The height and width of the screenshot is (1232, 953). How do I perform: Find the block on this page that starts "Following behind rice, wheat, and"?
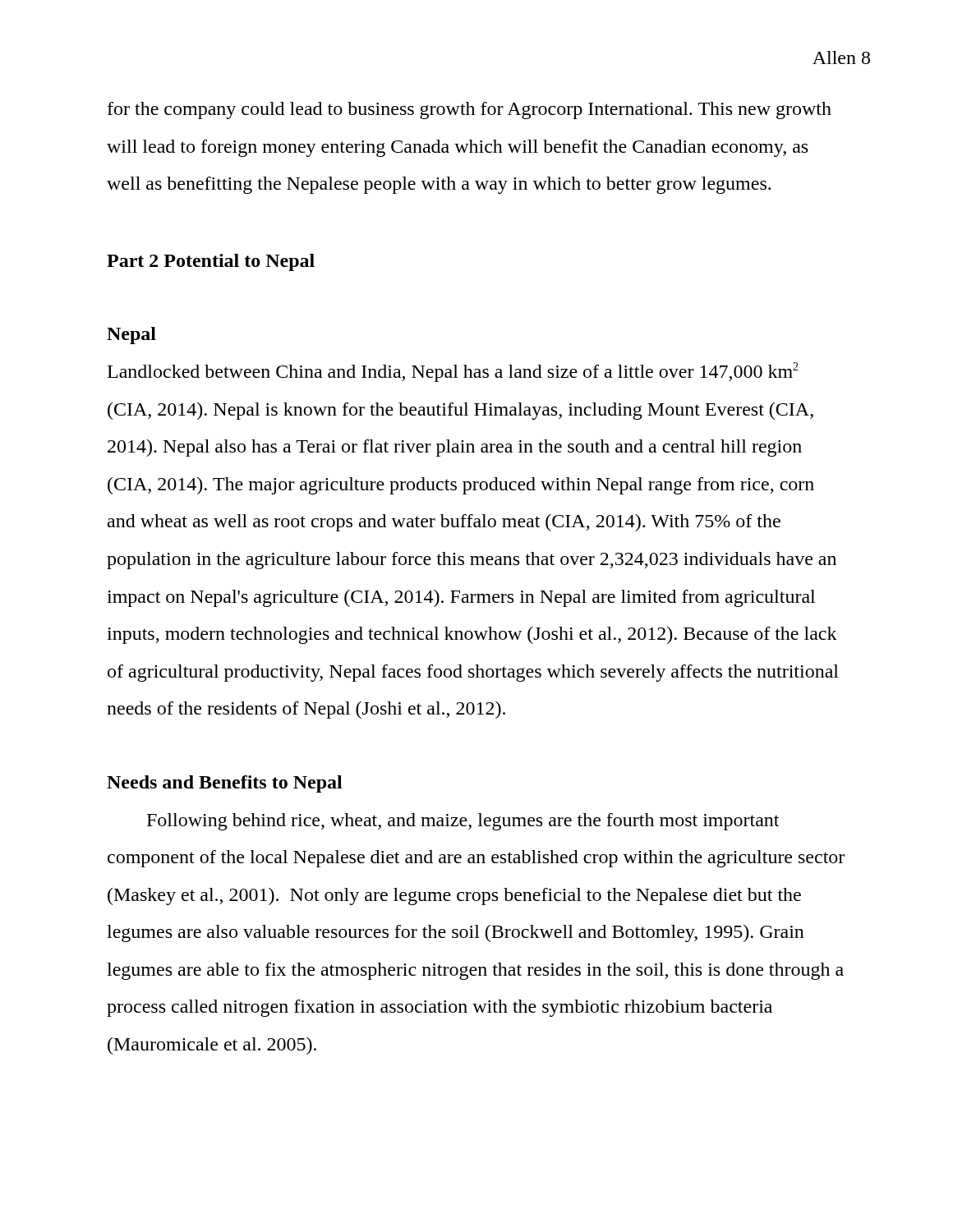click(476, 932)
